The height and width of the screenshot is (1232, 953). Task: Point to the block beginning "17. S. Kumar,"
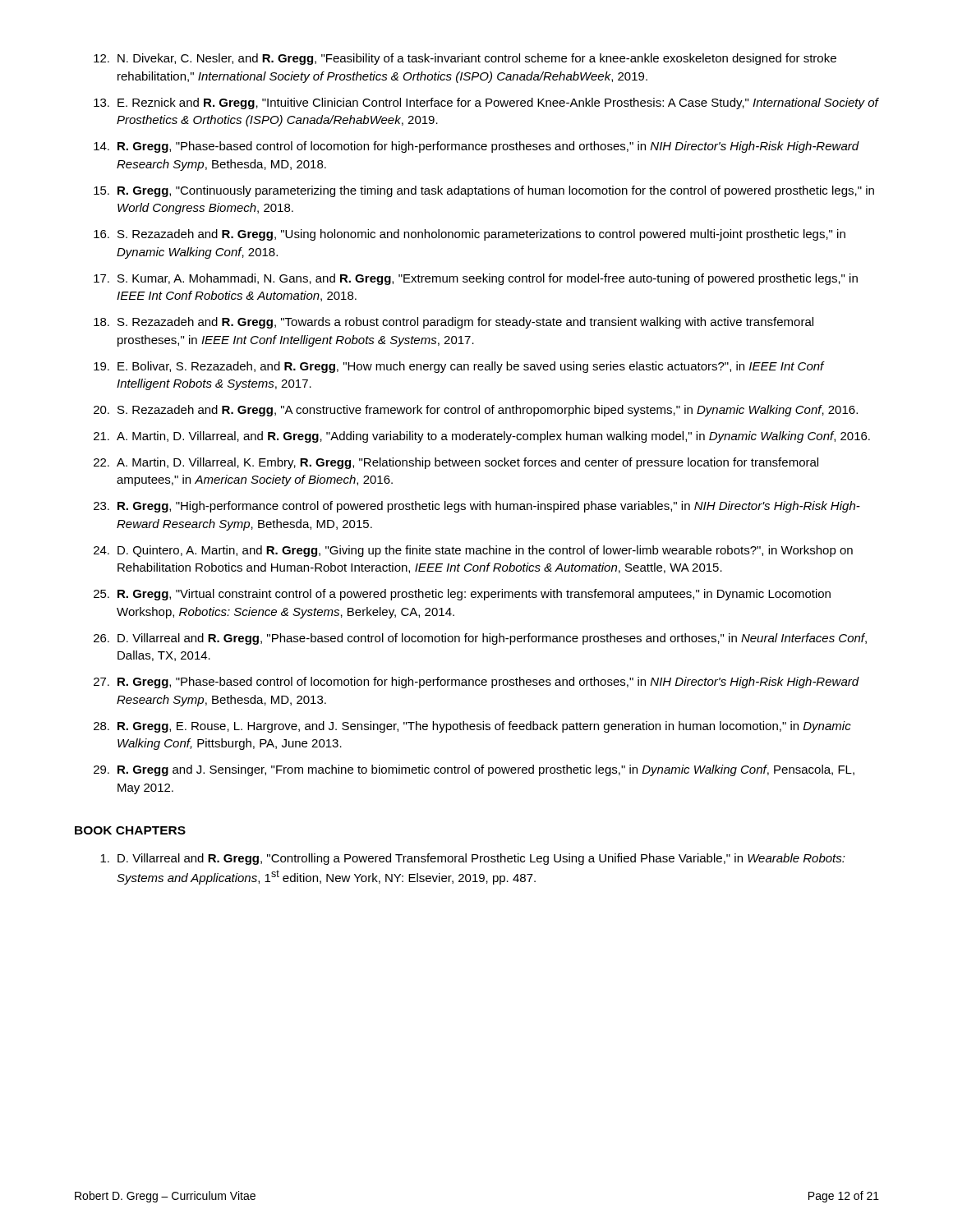tap(476, 287)
